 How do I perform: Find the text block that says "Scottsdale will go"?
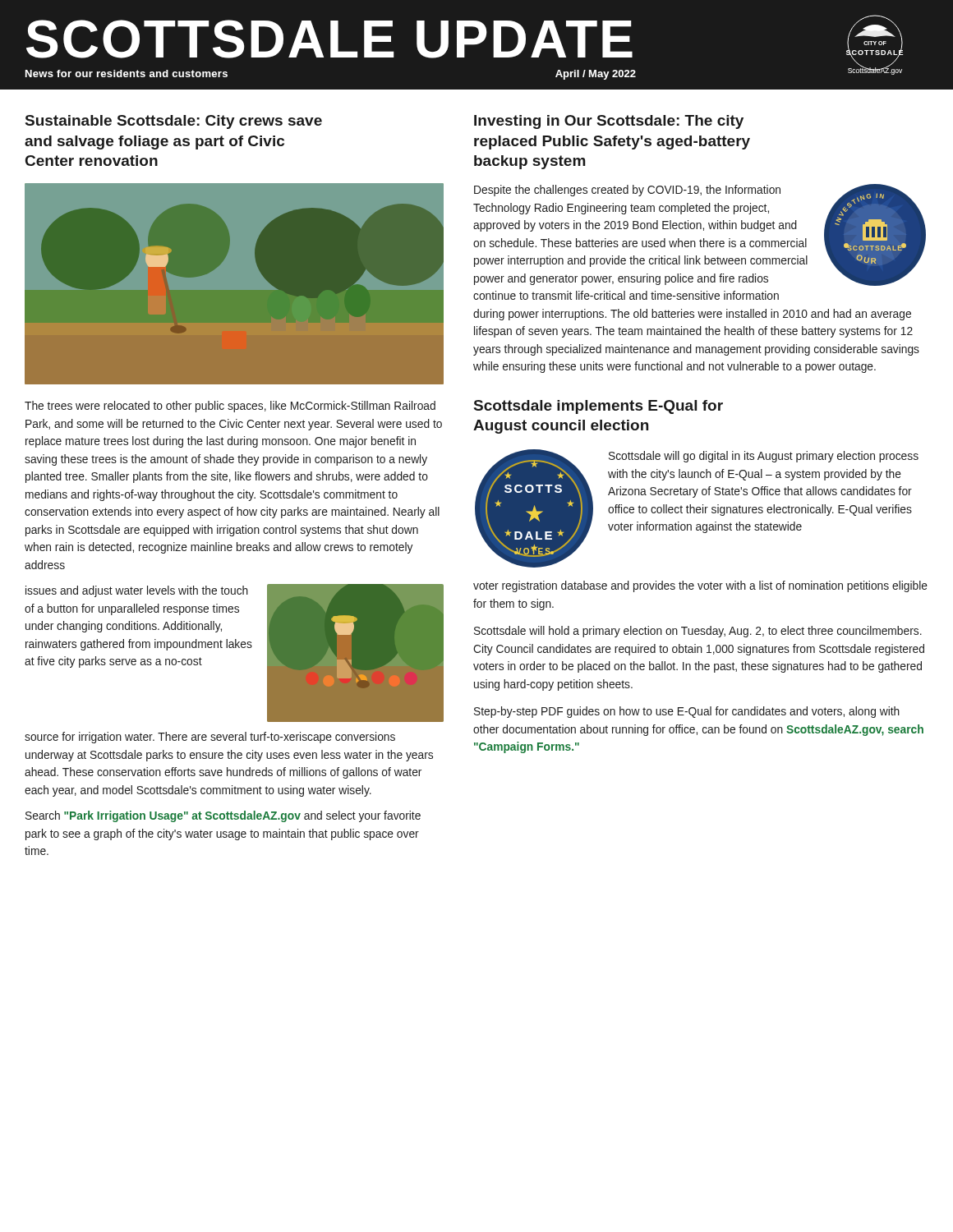(x=763, y=492)
